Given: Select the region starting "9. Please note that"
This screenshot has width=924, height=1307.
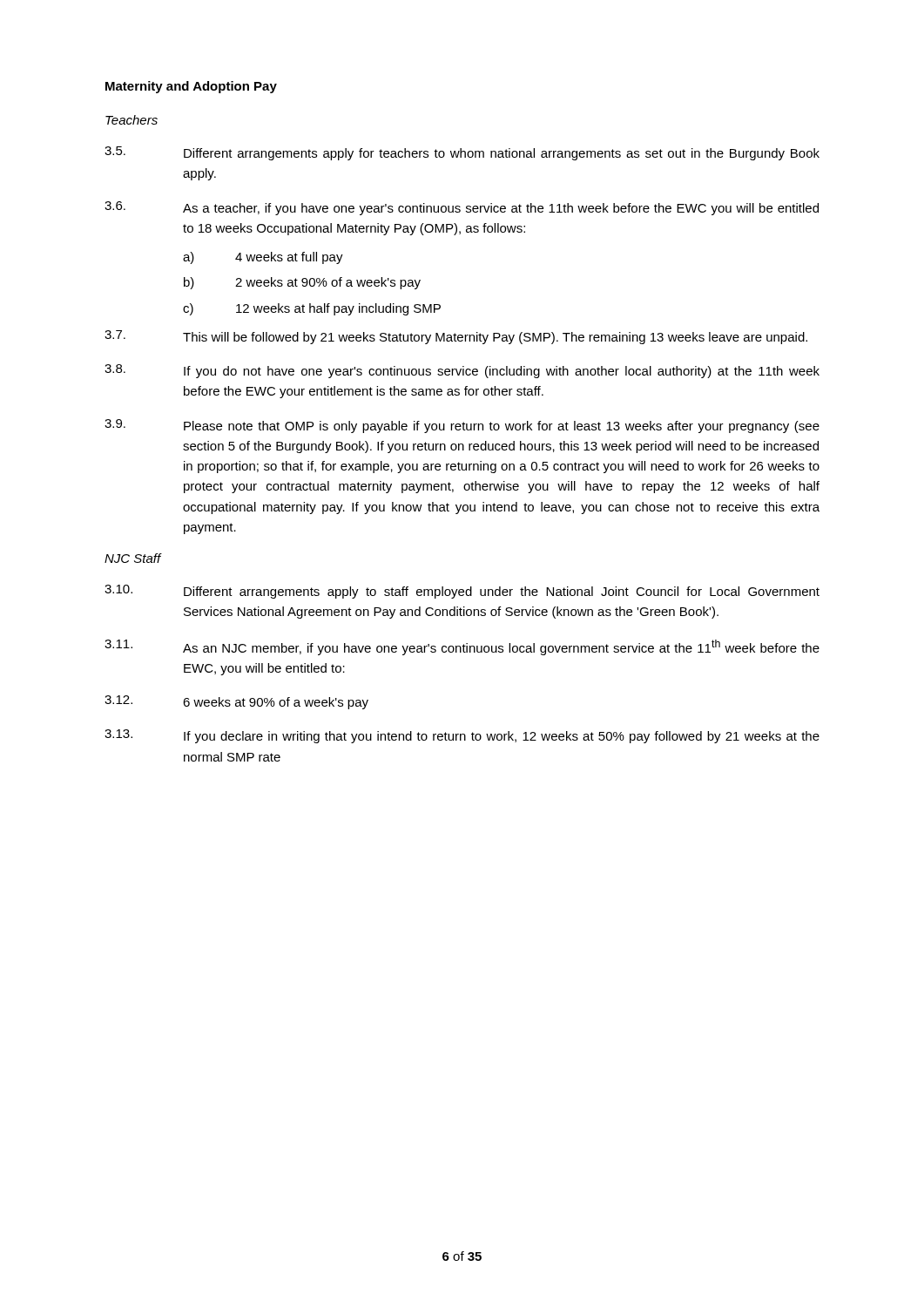Looking at the screenshot, I should click(x=462, y=476).
